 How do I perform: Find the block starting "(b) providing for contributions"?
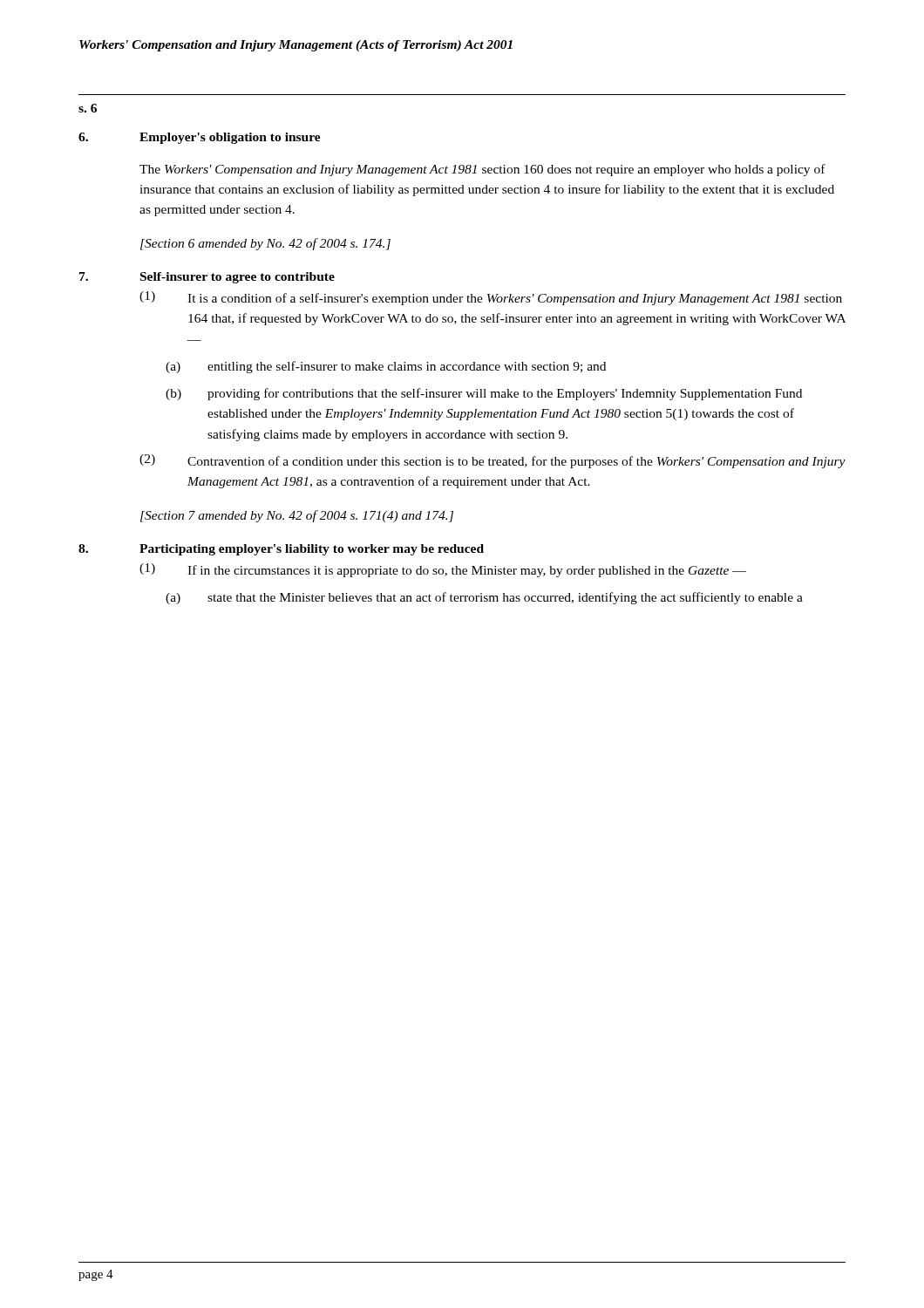pyautogui.click(x=506, y=413)
